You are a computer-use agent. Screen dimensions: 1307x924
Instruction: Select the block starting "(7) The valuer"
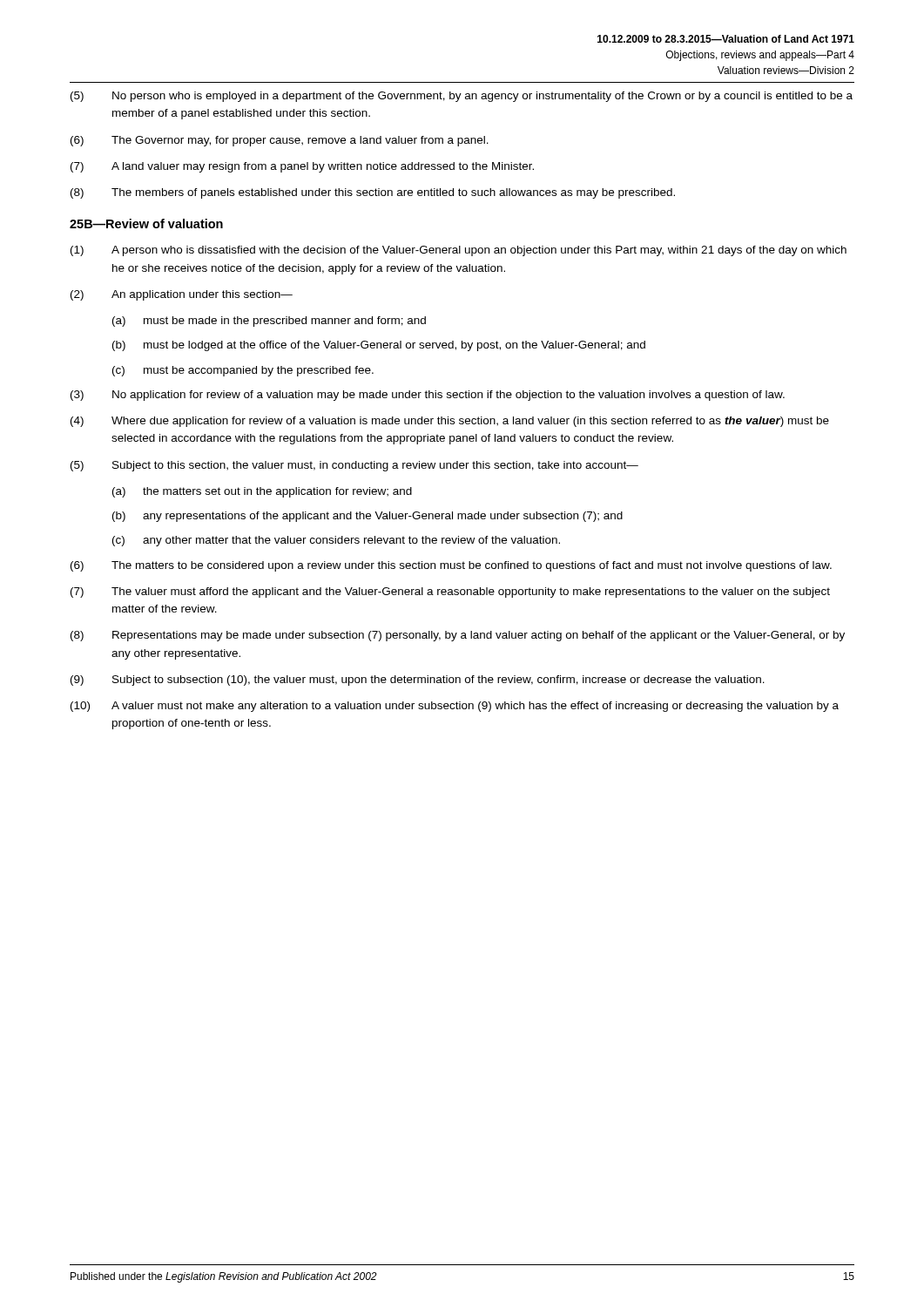pos(462,600)
